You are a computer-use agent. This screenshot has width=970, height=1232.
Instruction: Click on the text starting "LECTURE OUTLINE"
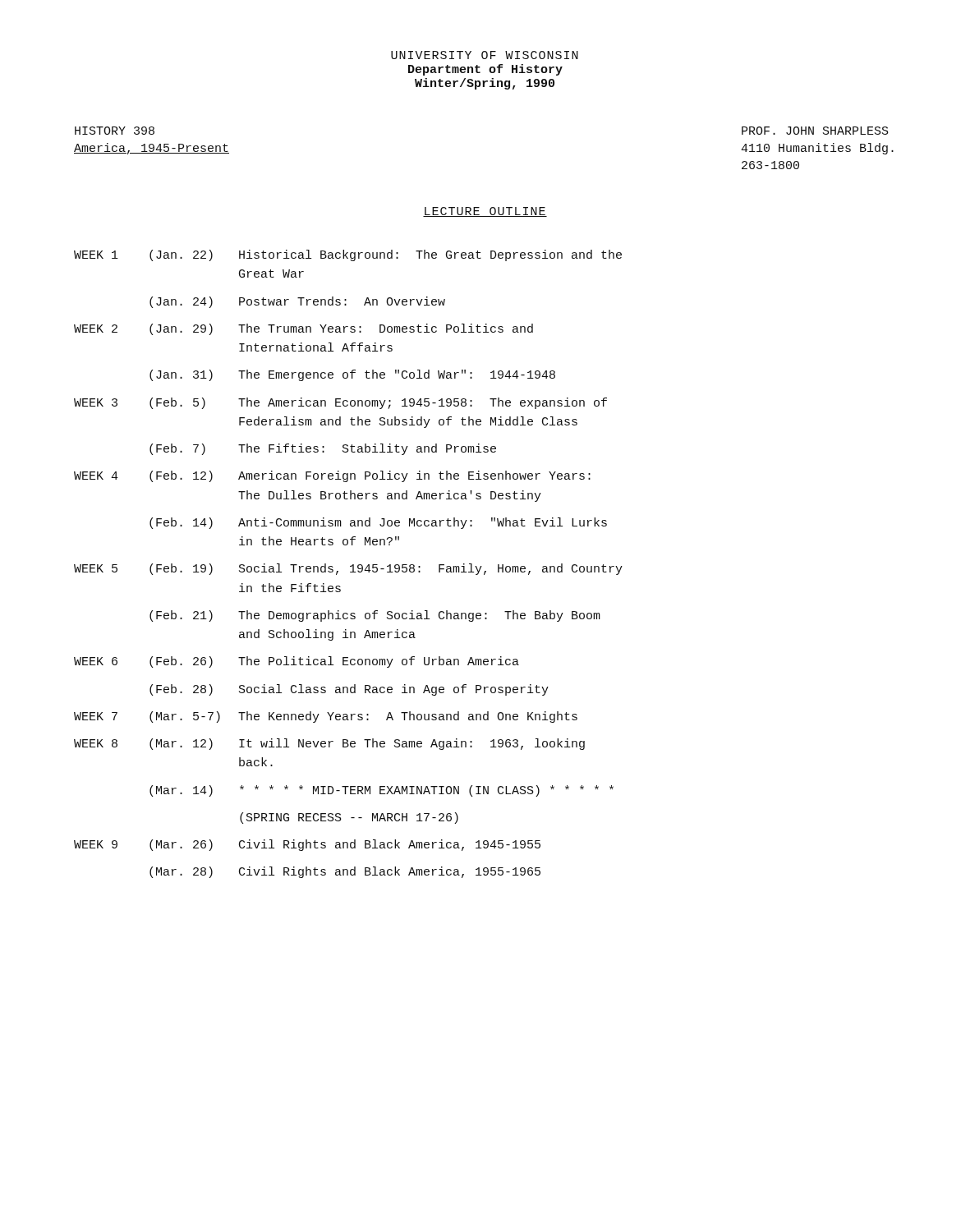485,212
